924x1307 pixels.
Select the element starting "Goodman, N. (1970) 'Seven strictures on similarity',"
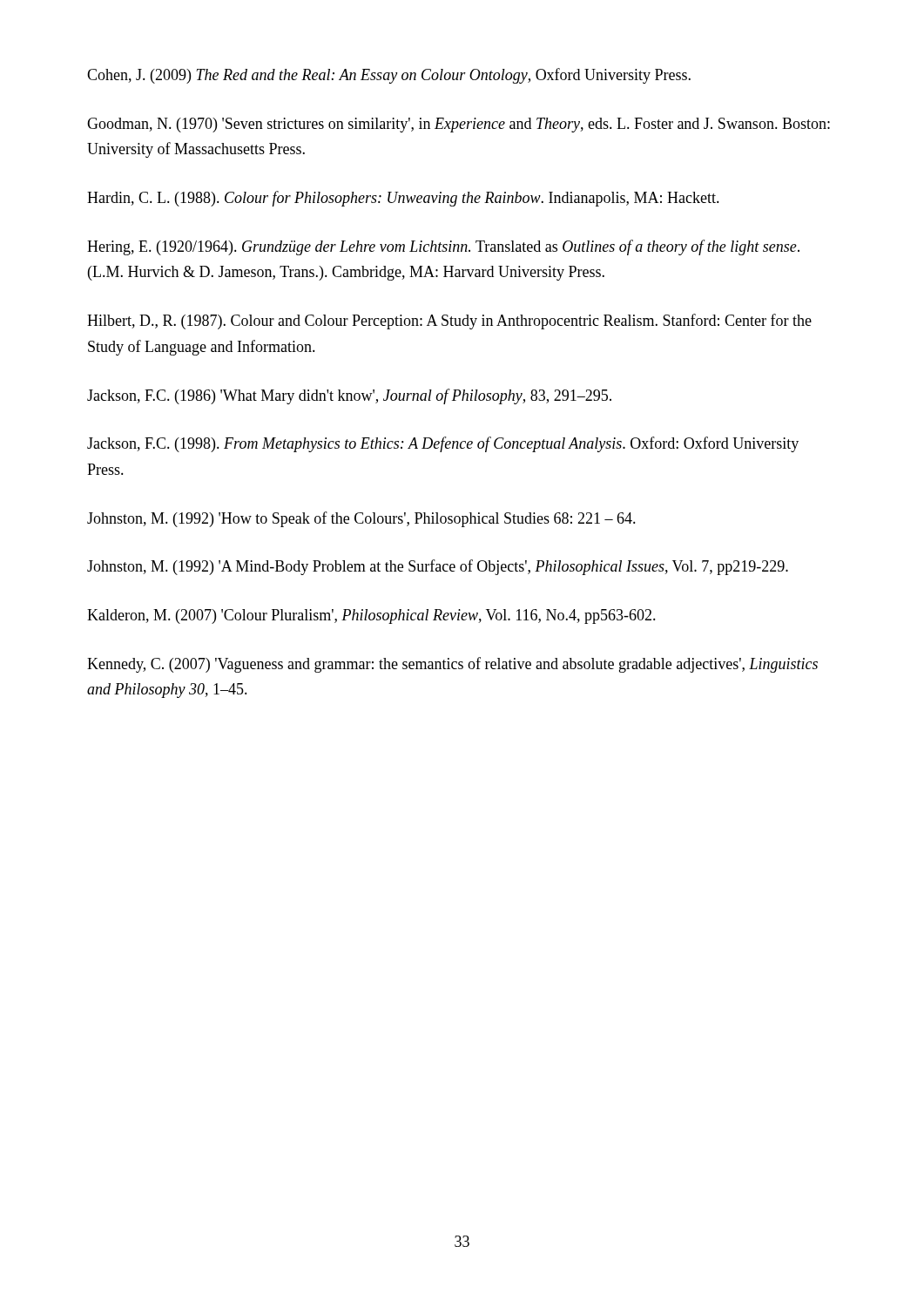459,136
